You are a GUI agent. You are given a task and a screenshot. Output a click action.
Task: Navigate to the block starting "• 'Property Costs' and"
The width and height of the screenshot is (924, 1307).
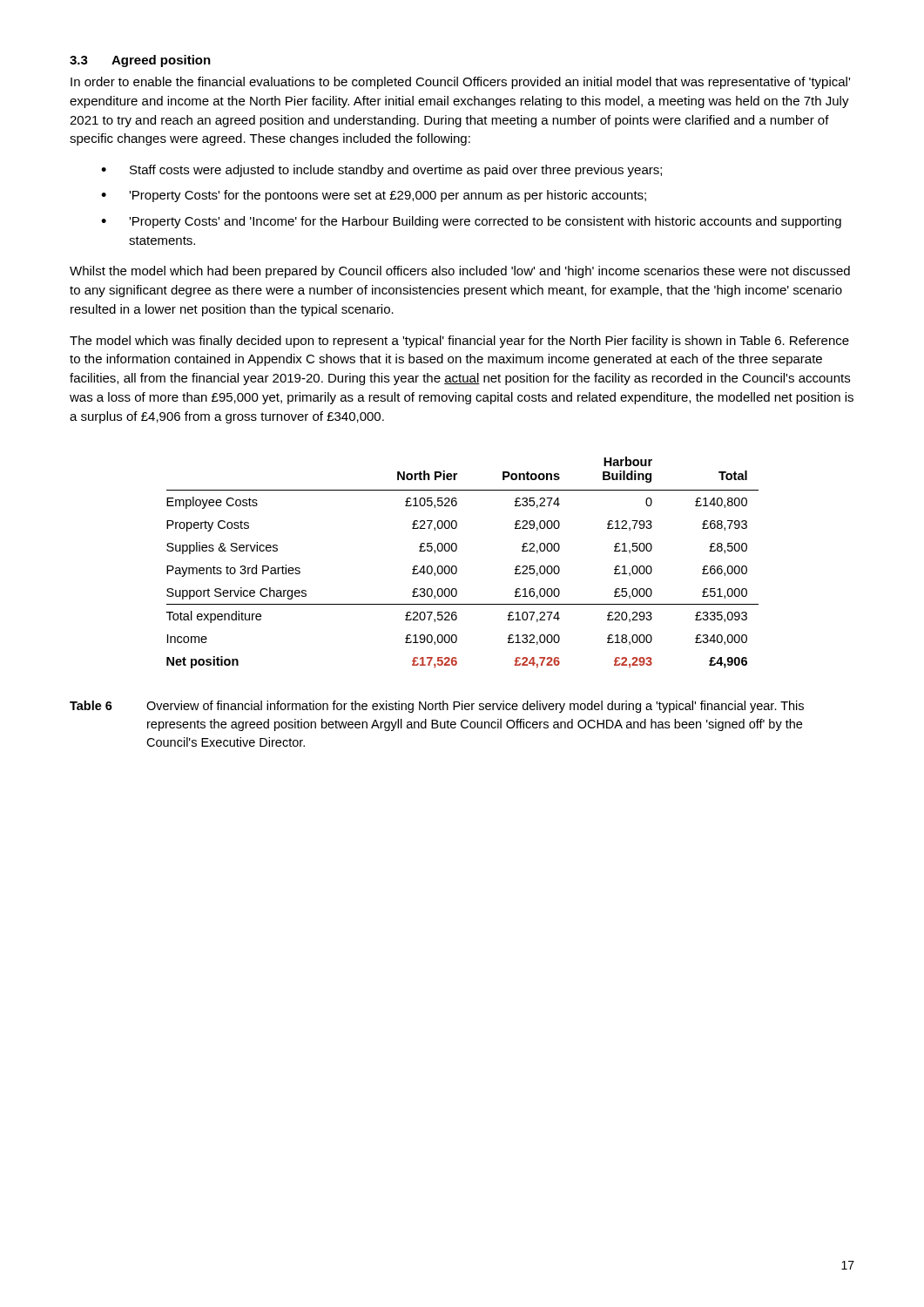click(478, 231)
